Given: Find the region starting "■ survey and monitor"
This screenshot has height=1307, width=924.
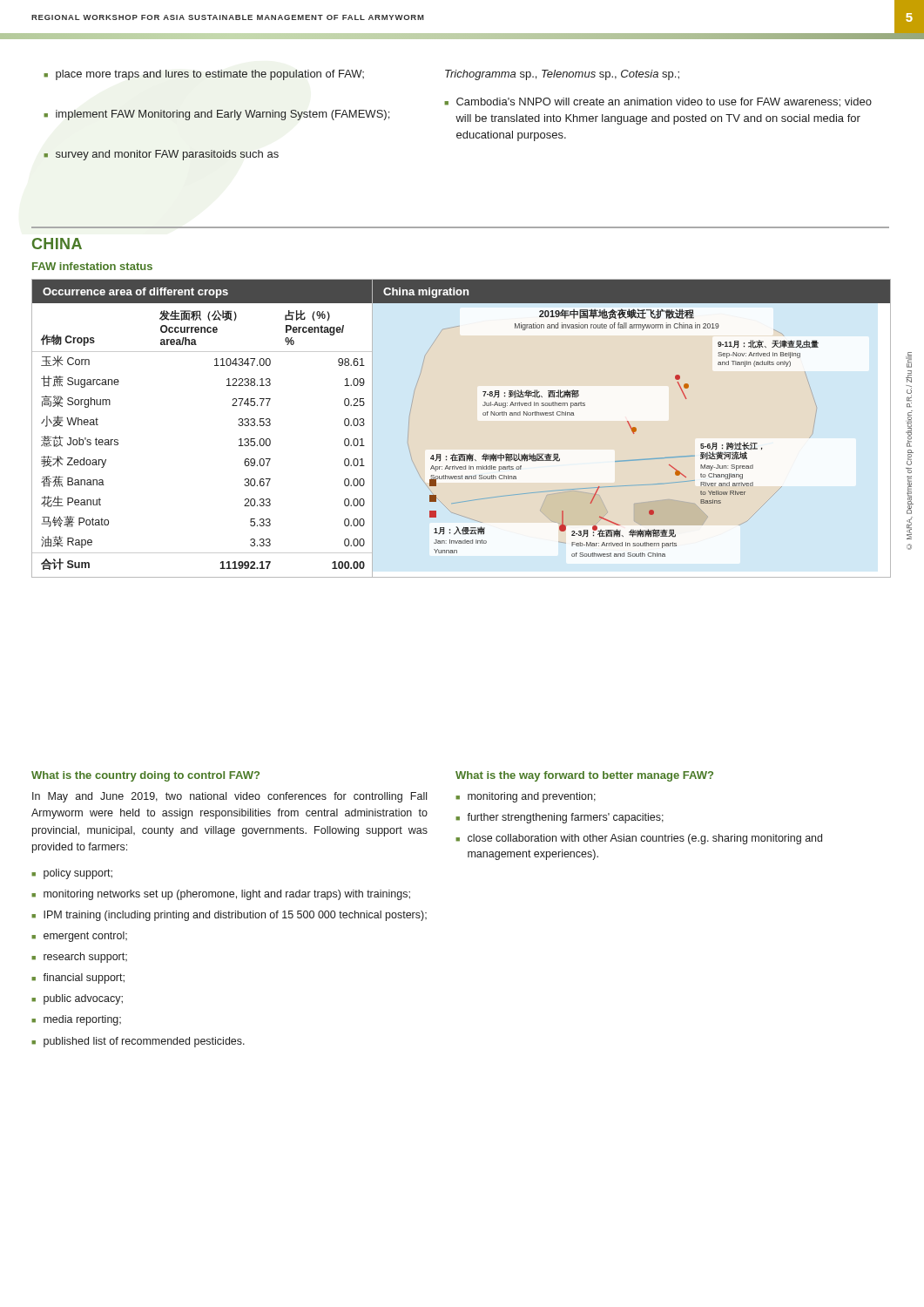Looking at the screenshot, I should [x=161, y=155].
